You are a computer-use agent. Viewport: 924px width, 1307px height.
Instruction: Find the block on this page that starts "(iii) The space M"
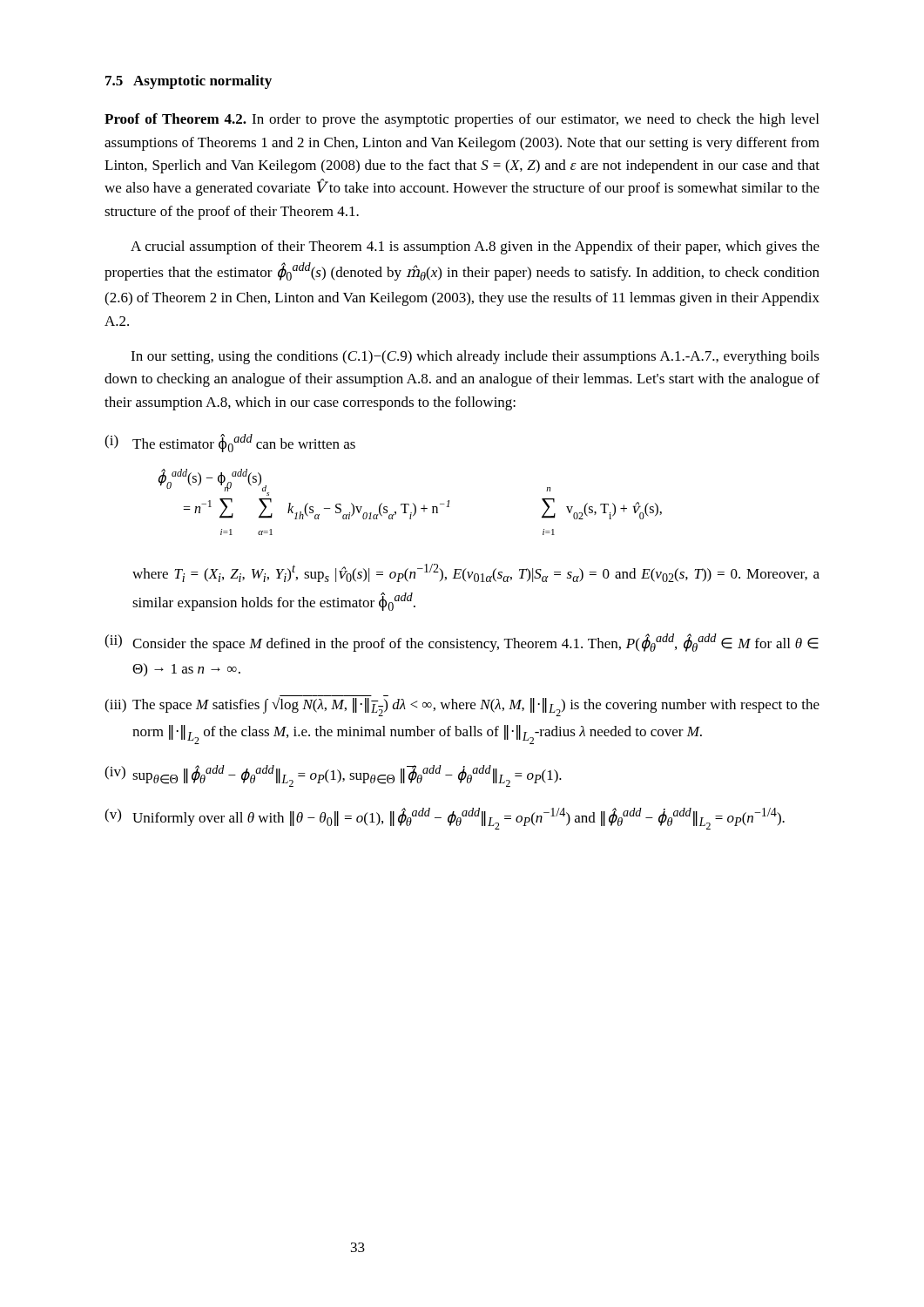pos(462,721)
